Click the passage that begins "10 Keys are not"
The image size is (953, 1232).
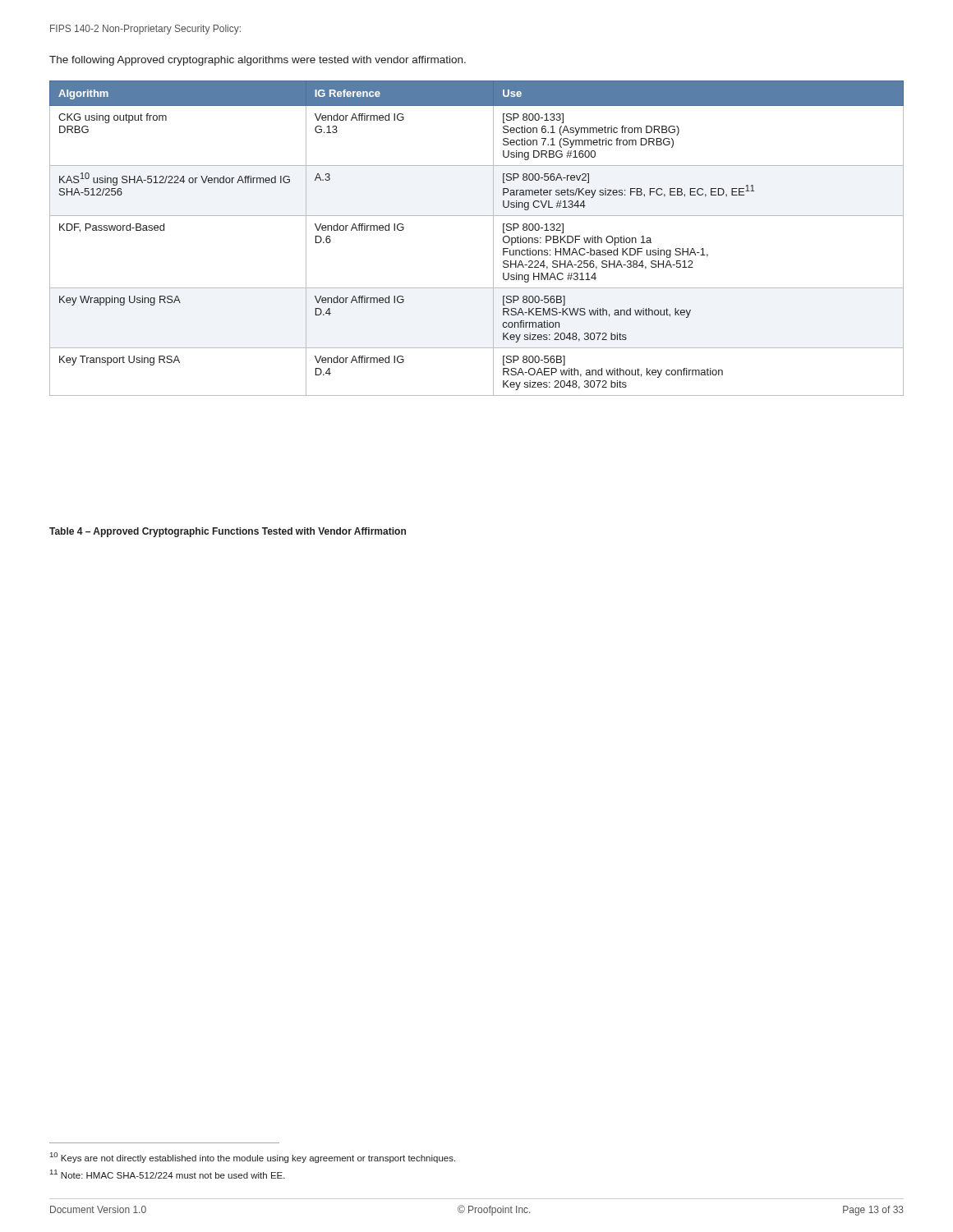(253, 1156)
